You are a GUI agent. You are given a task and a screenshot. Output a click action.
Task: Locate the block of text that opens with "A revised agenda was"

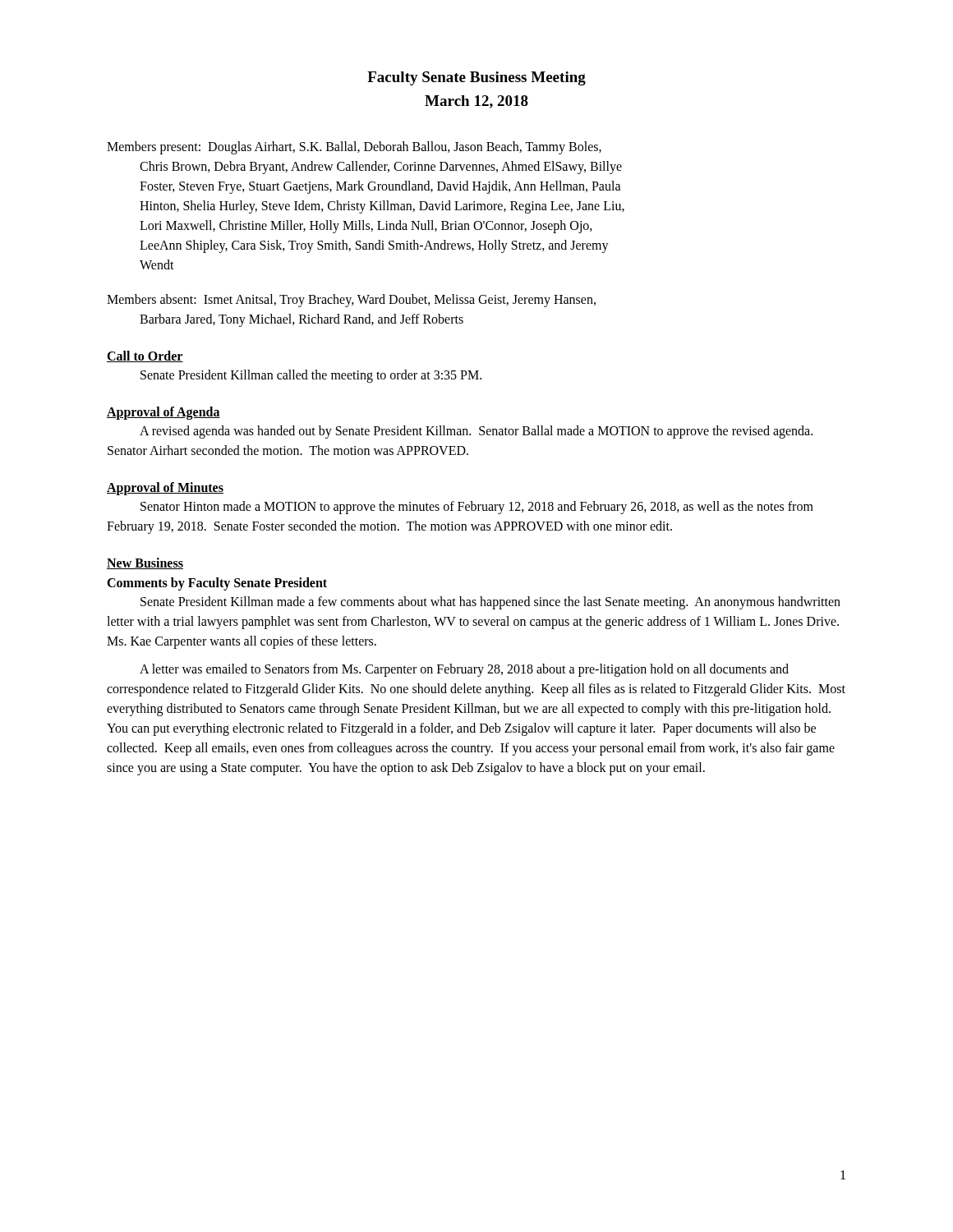tap(476, 441)
